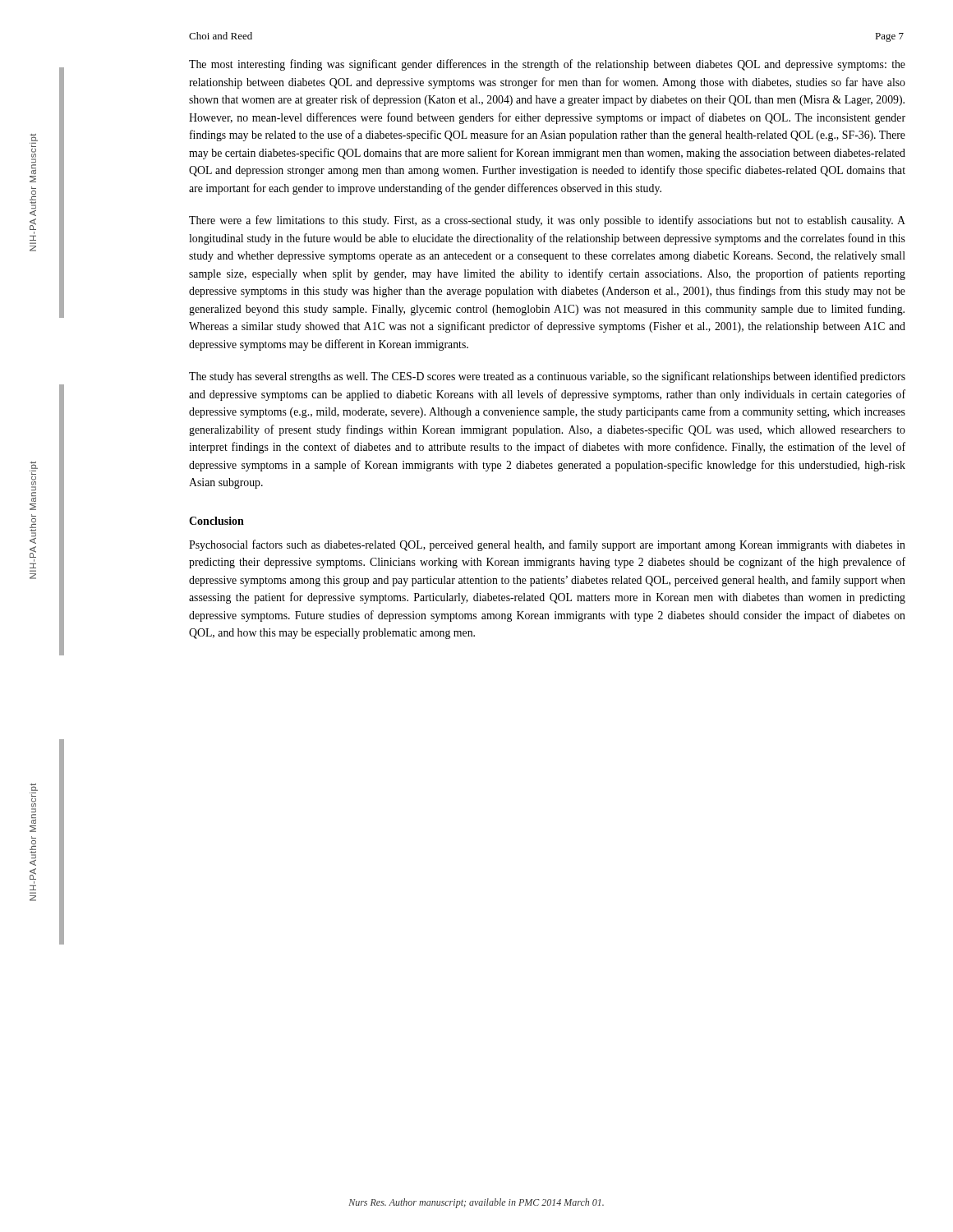Find the block on this page that starts "Psychosocial factors such as diabetes-related"
This screenshot has width=953, height=1232.
point(547,589)
